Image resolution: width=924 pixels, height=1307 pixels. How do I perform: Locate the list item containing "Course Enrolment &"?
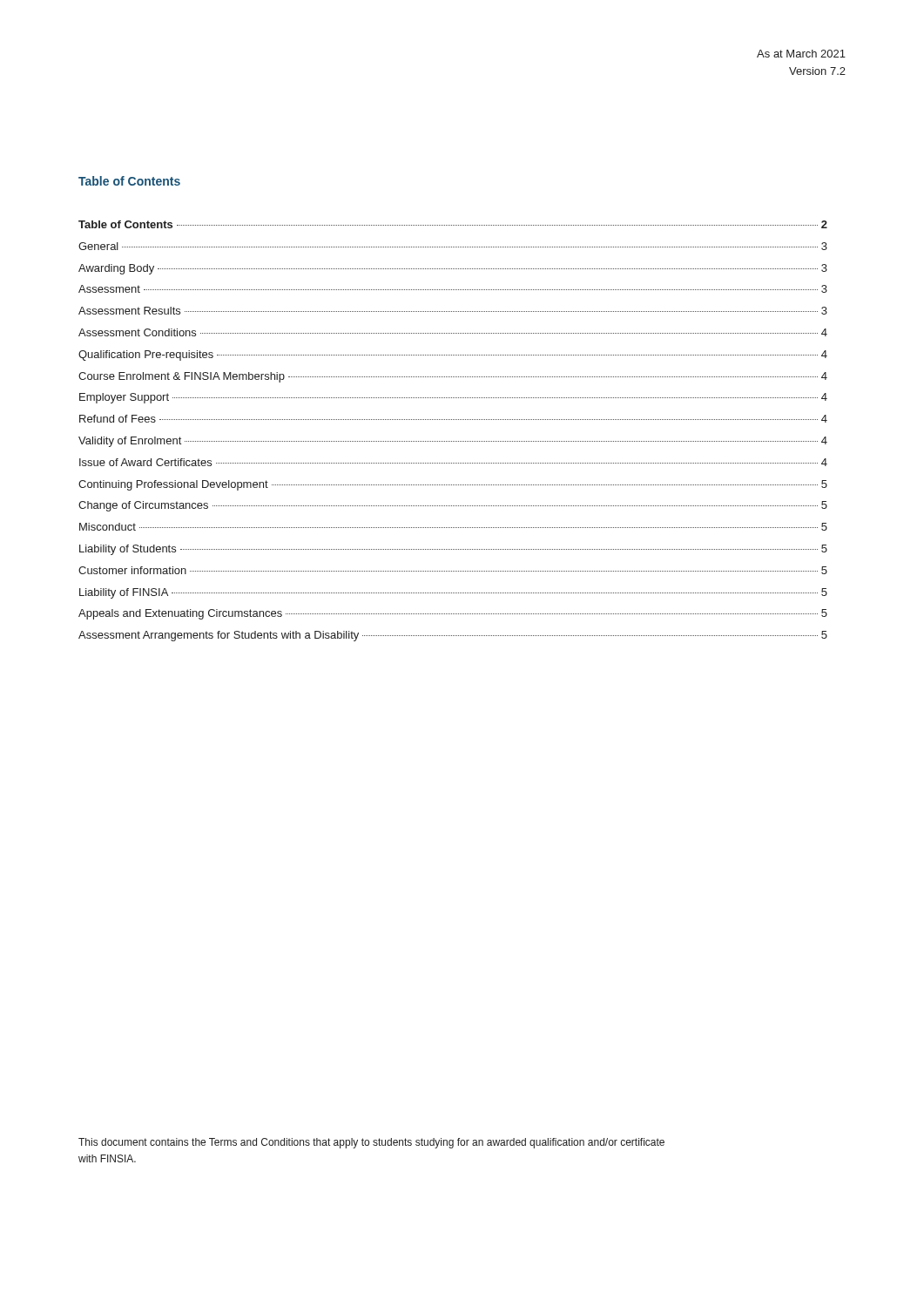click(453, 376)
